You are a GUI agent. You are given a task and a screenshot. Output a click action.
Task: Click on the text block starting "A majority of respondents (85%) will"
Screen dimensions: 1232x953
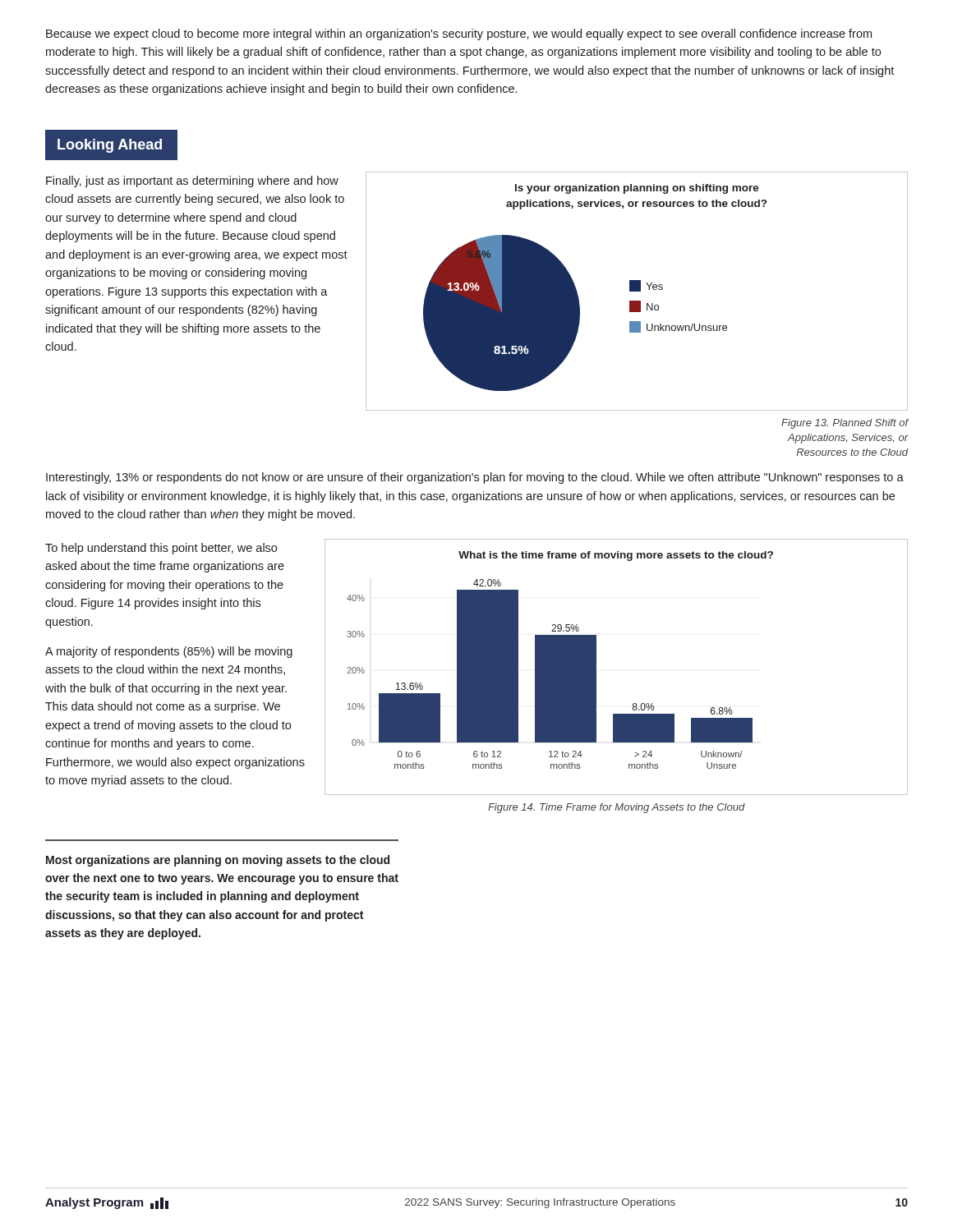pyautogui.click(x=175, y=716)
